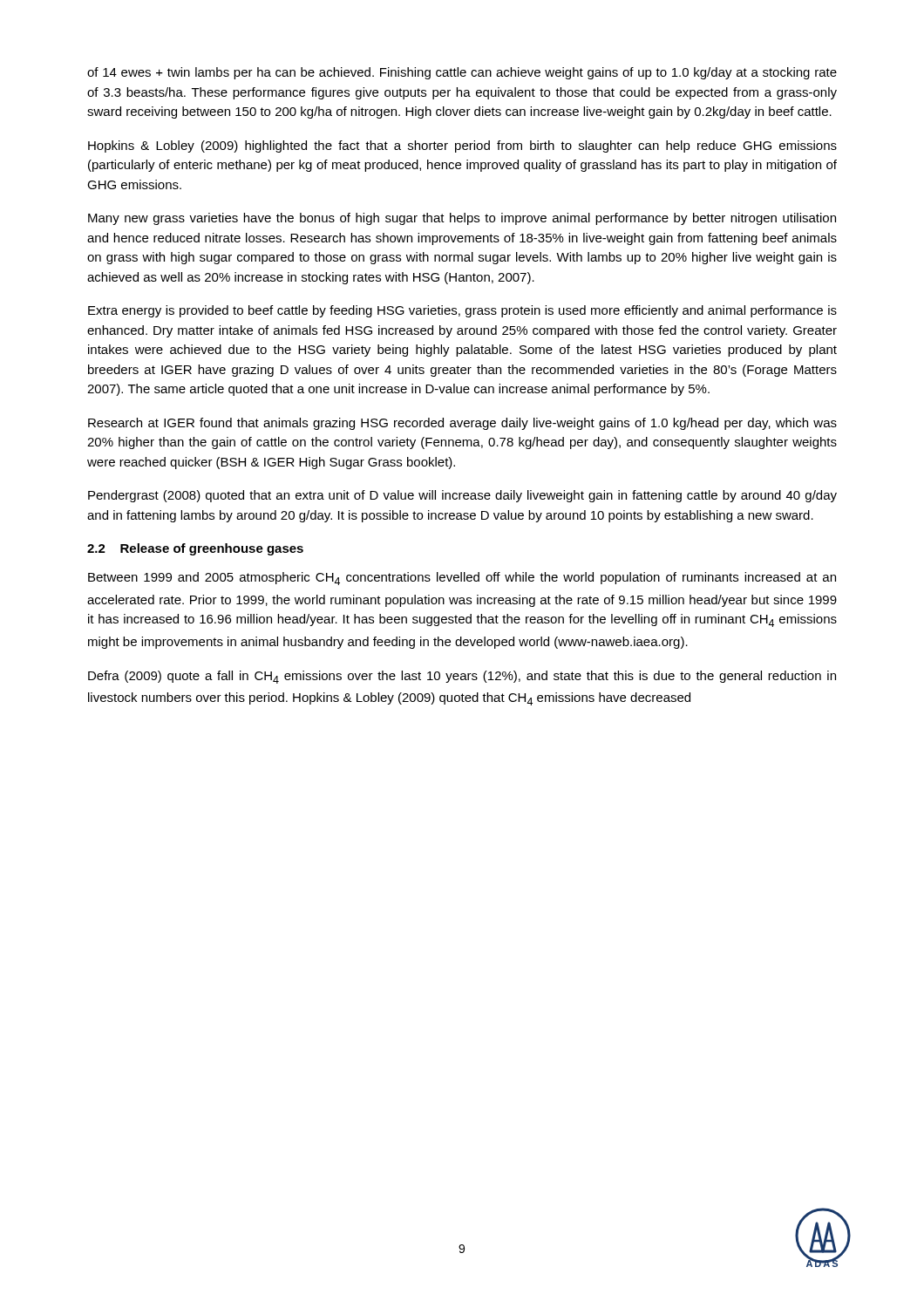Locate the element starting "of 14 ewes + twin lambs per"
The width and height of the screenshot is (924, 1308).
click(x=462, y=92)
